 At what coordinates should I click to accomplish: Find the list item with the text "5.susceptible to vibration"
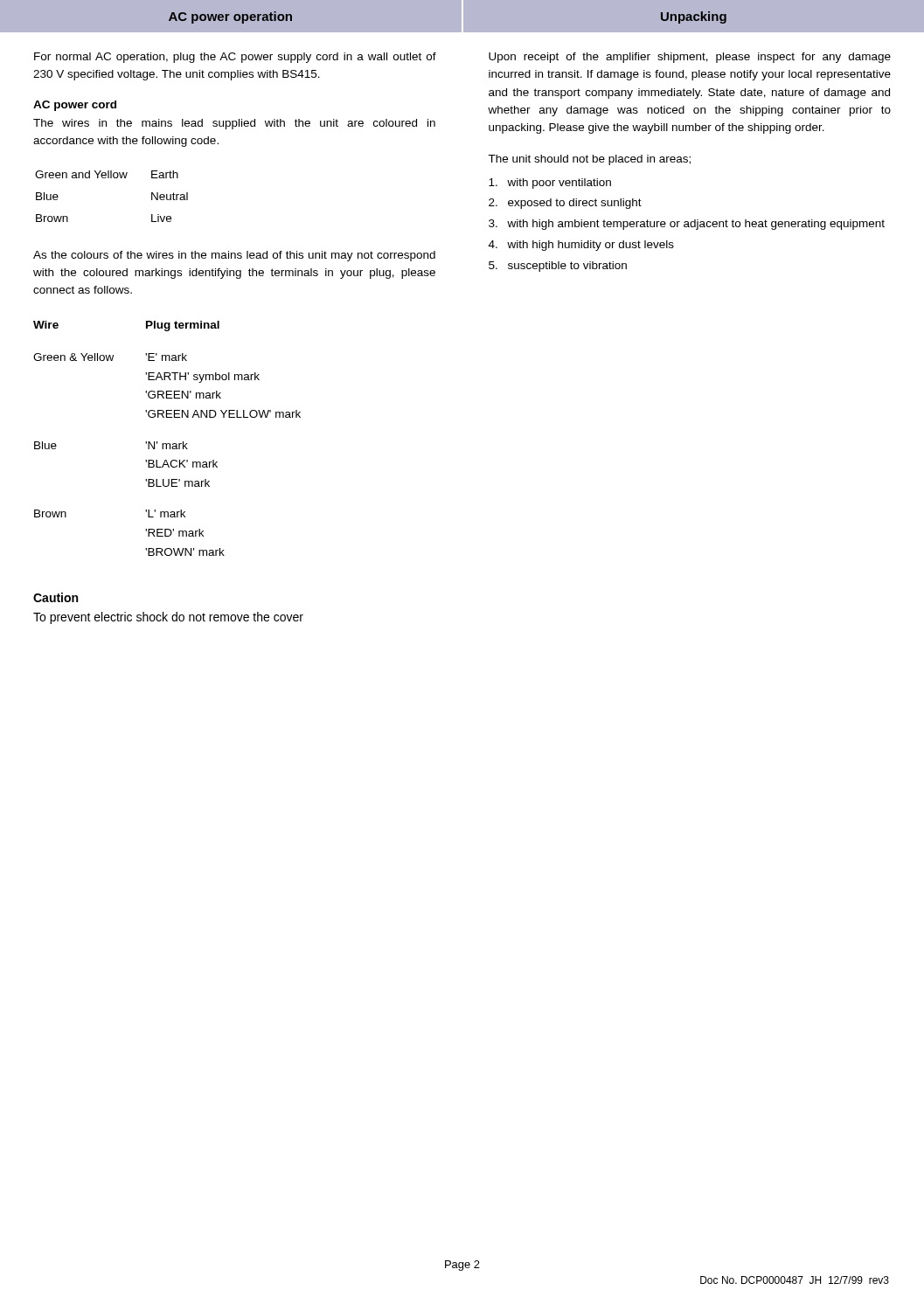tap(558, 266)
